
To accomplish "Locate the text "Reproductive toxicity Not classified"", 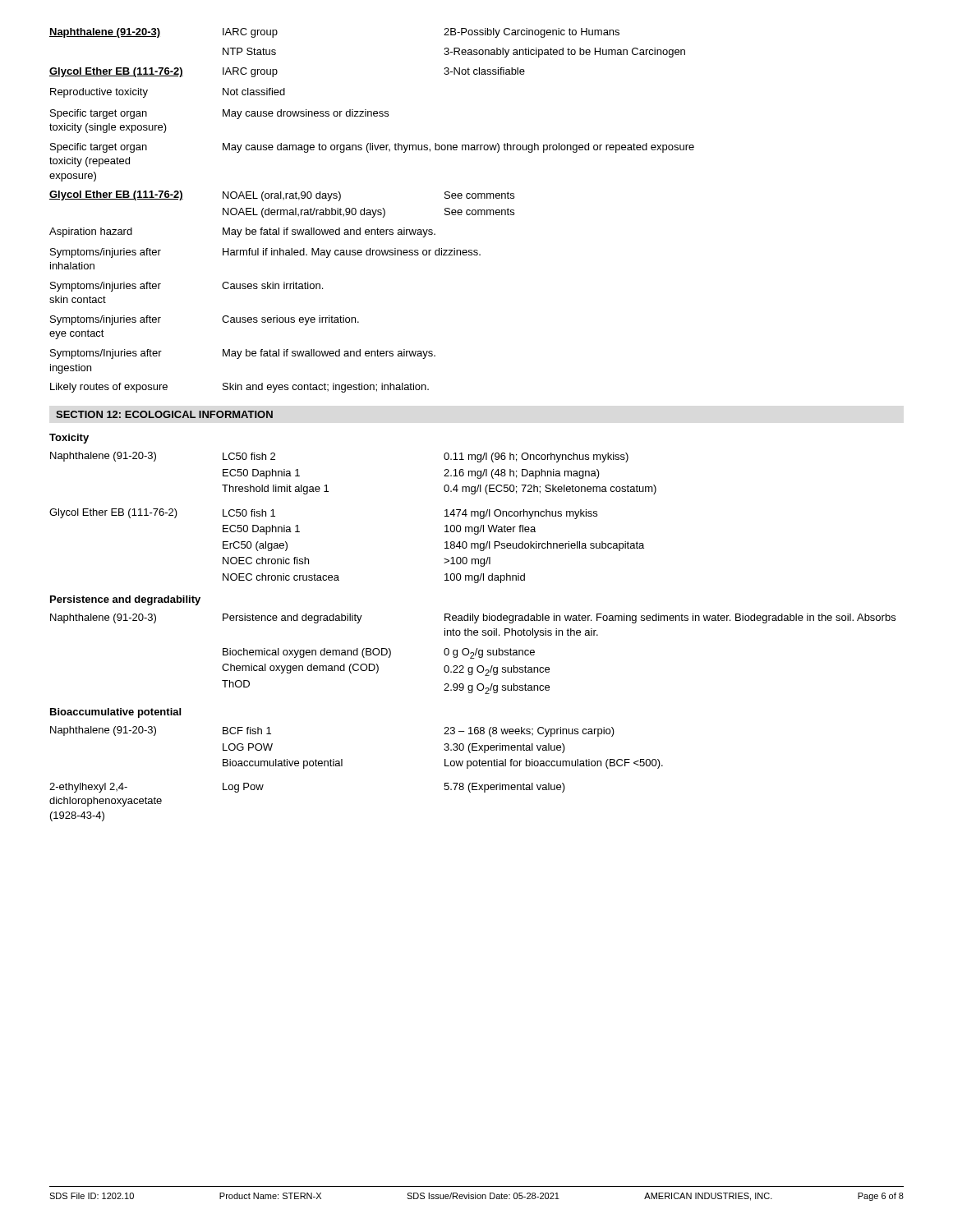I will point(100,92).
